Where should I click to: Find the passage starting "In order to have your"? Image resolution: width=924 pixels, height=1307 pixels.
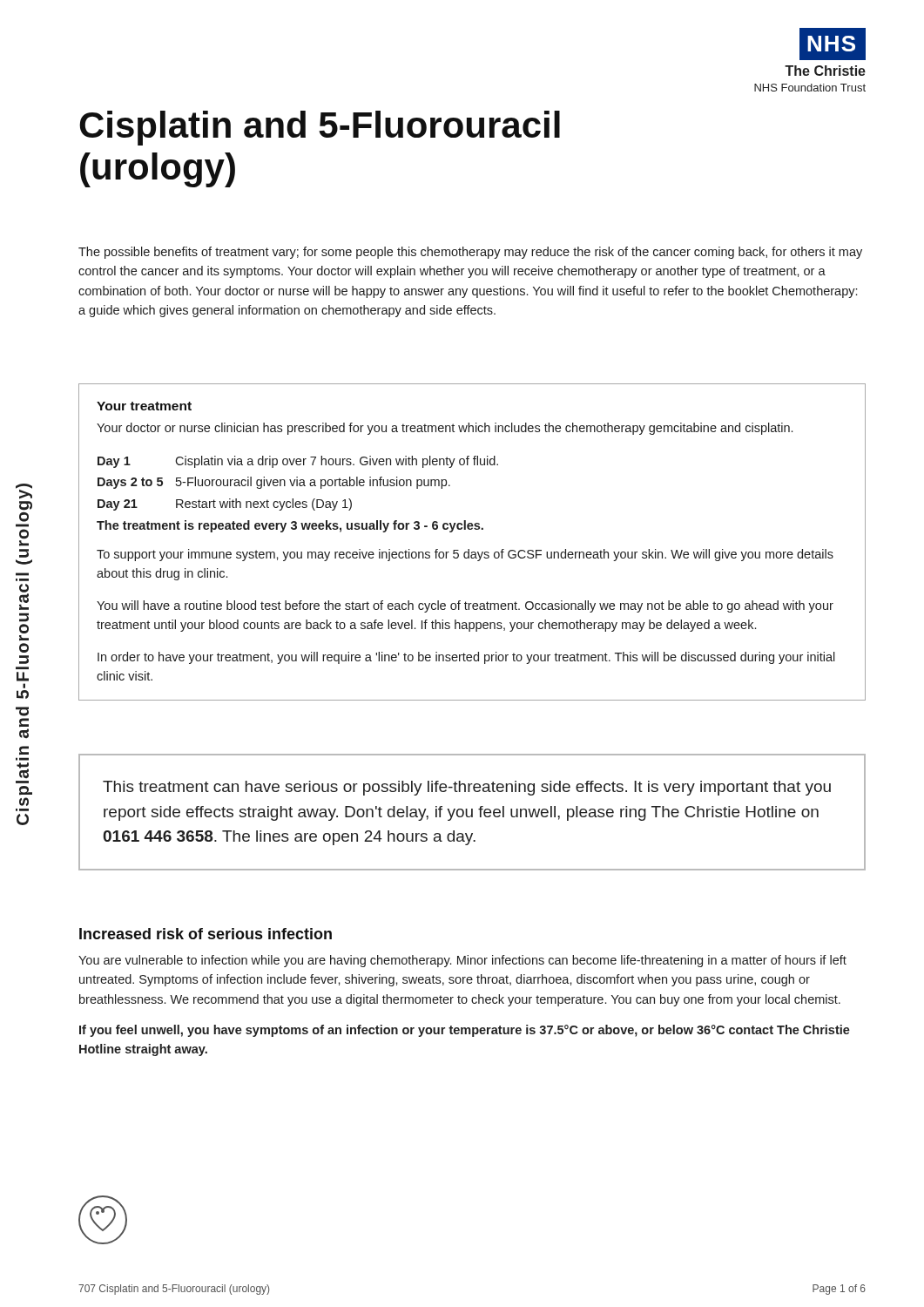click(466, 666)
